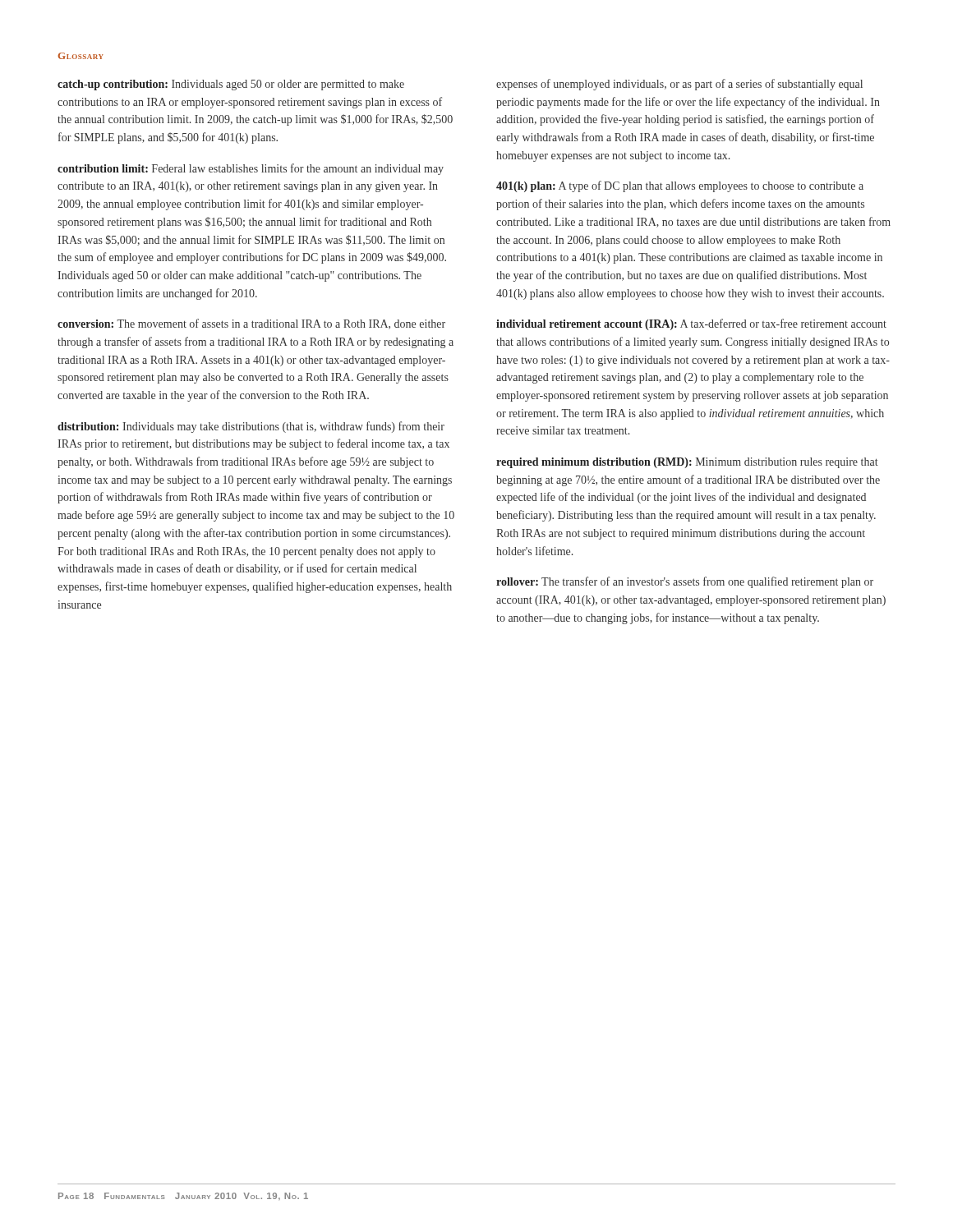Click the passage that begins "rollover: The transfer of"
This screenshot has height=1232, width=953.
coord(691,600)
